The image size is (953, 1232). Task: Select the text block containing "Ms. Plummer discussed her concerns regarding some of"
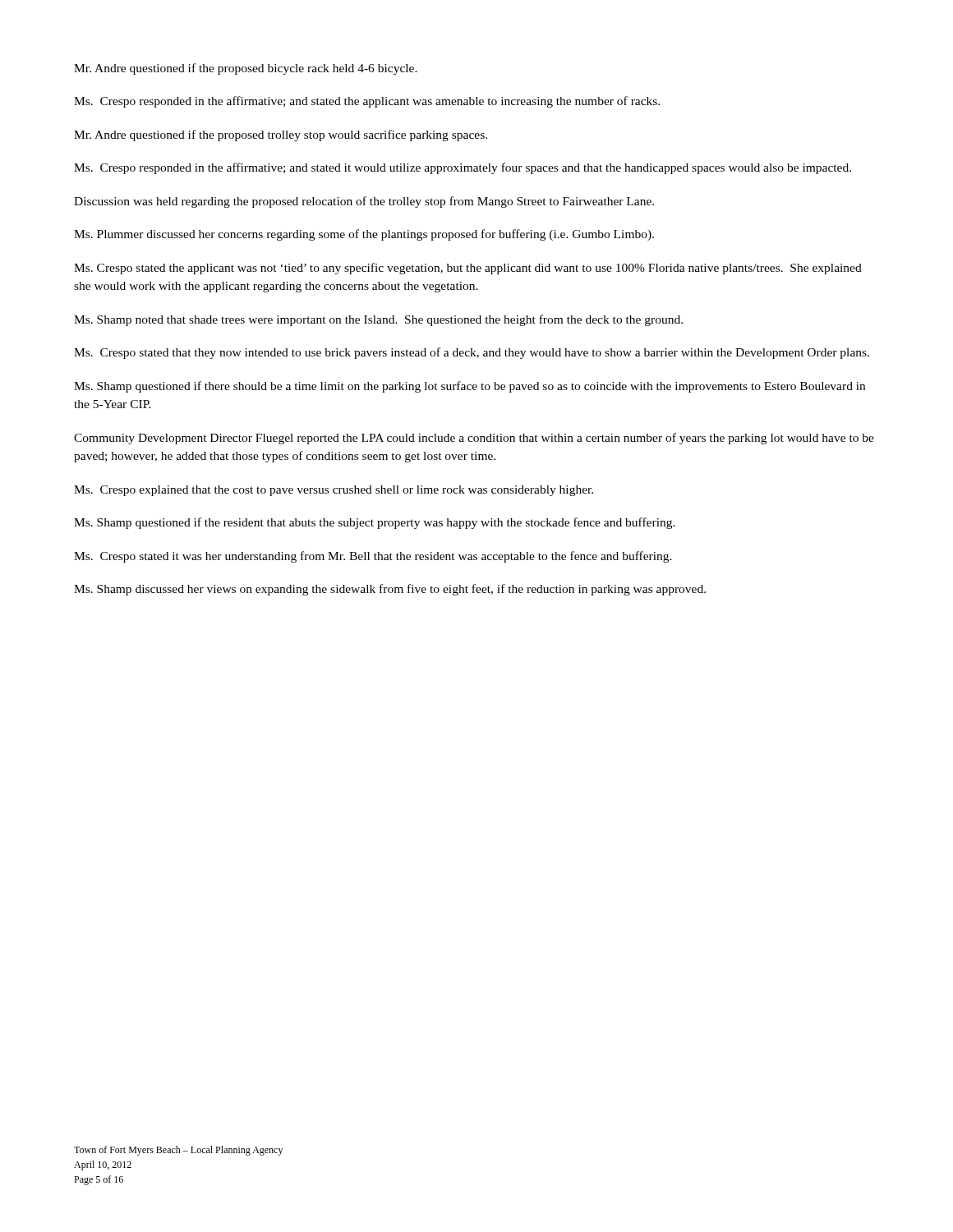click(x=364, y=234)
